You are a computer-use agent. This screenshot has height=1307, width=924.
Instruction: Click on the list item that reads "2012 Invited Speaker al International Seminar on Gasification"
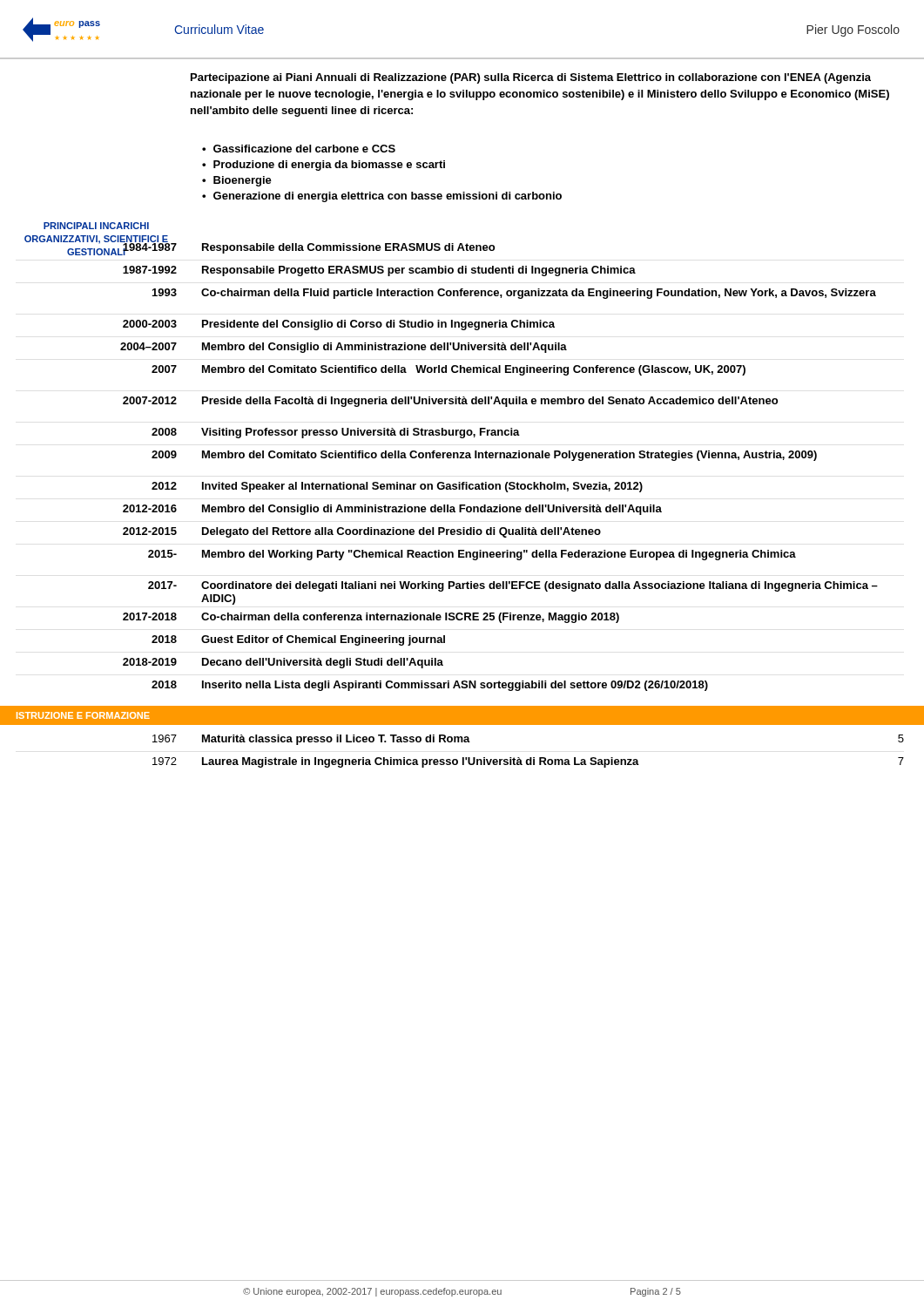coord(329,486)
